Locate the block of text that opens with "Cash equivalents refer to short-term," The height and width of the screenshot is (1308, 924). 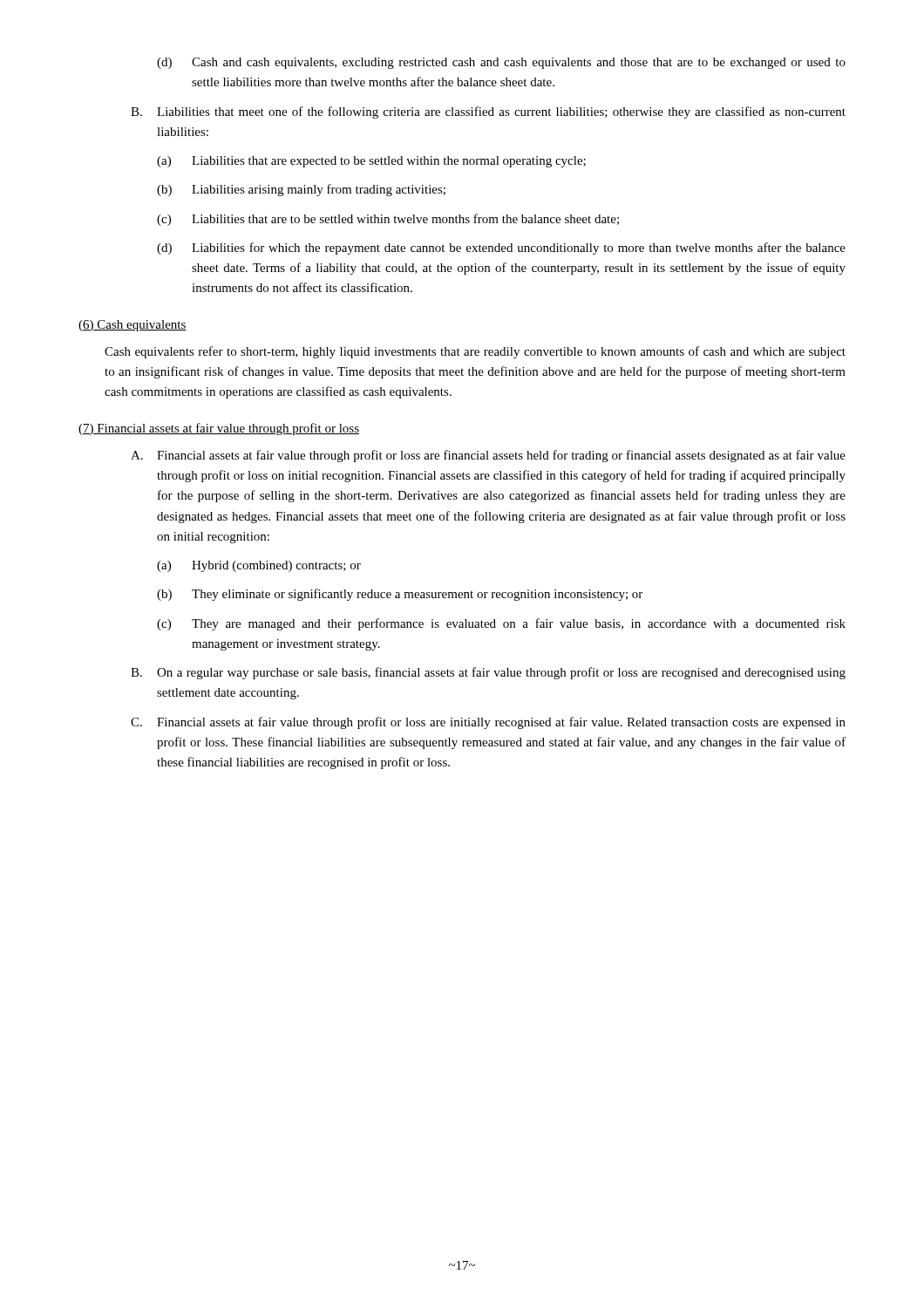(475, 371)
